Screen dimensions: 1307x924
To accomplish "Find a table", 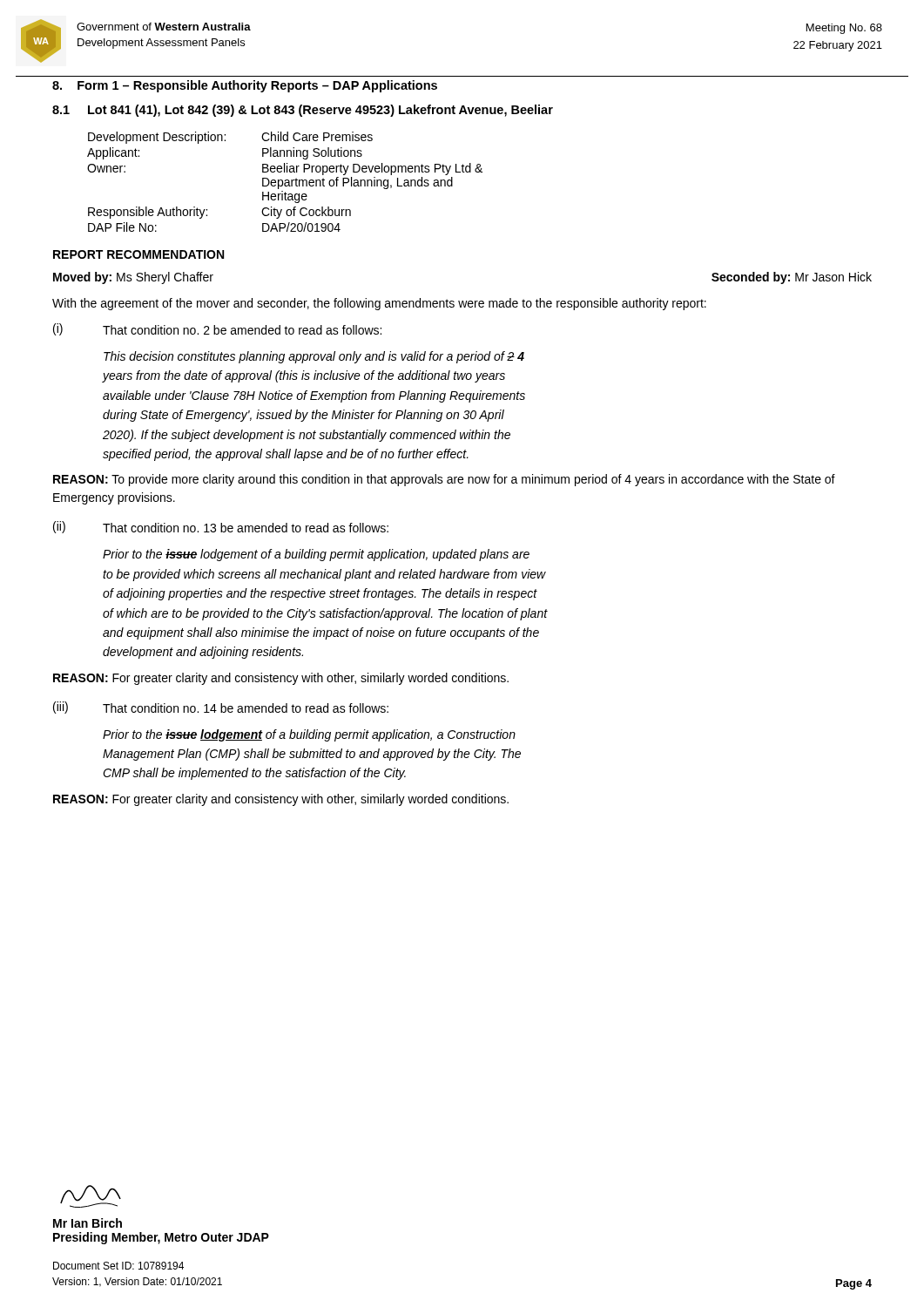I will [x=479, y=182].
